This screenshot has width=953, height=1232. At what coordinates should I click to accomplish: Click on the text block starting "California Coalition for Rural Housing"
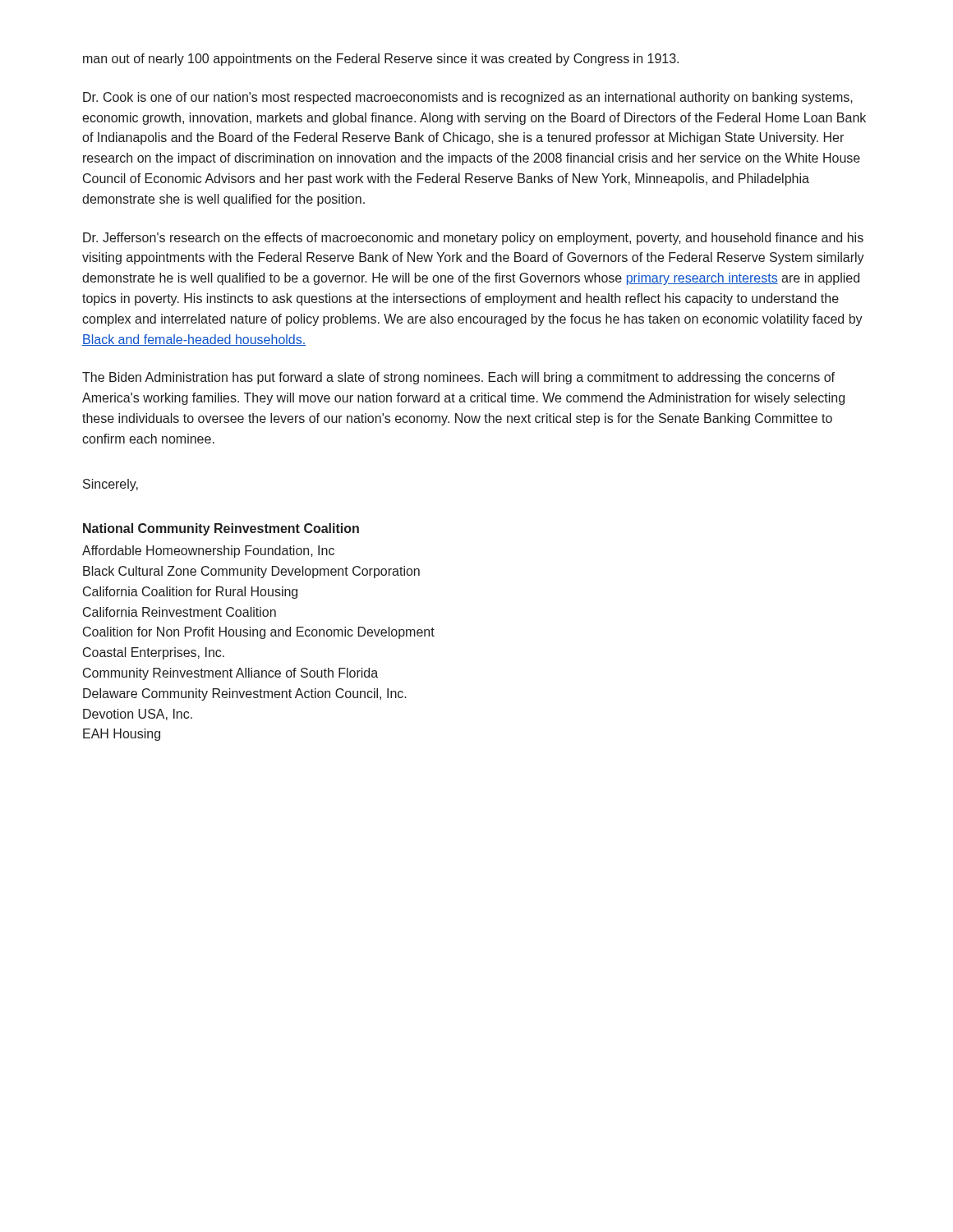(x=190, y=592)
